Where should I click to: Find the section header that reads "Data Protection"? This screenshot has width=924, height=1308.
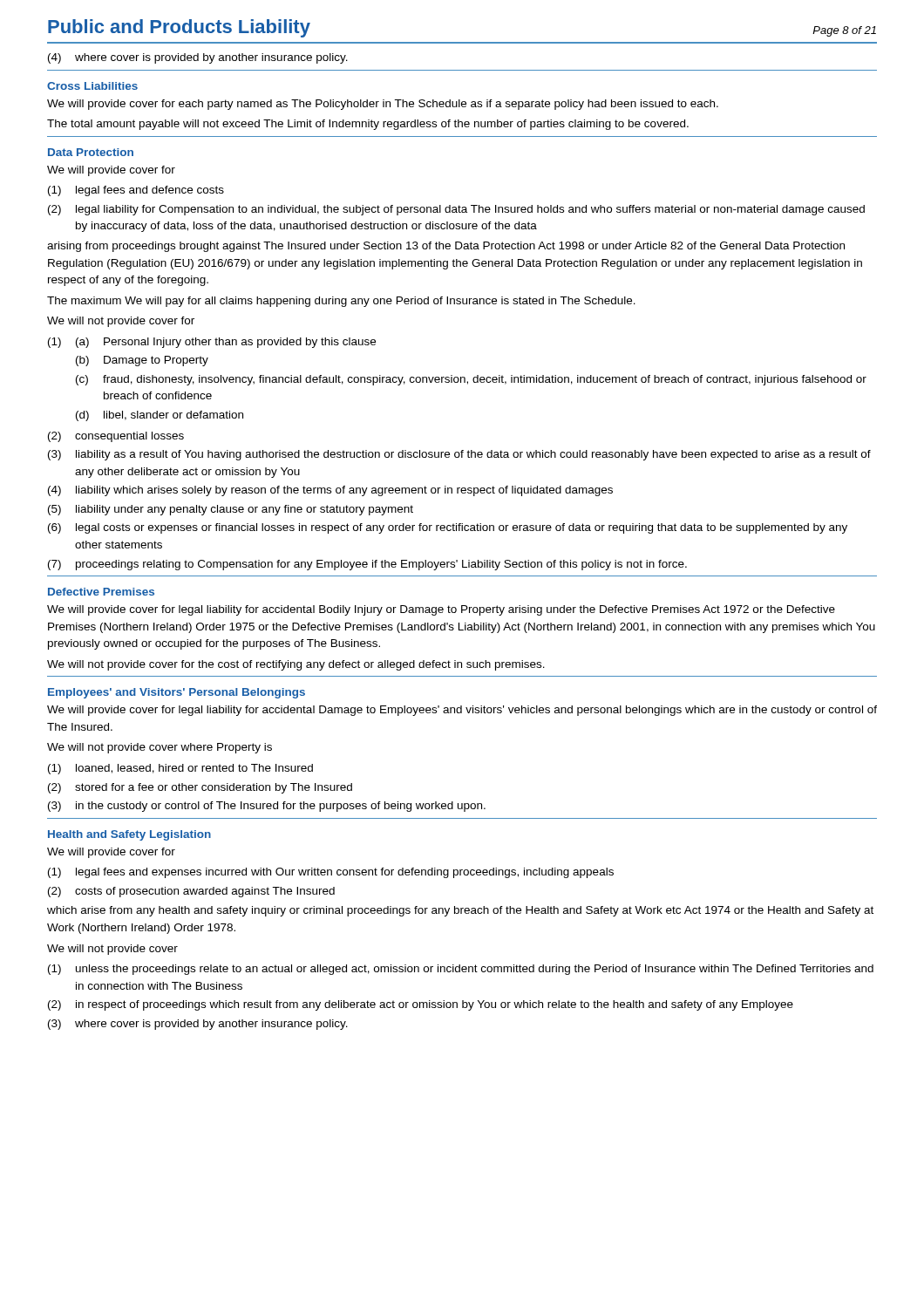pyautogui.click(x=91, y=152)
